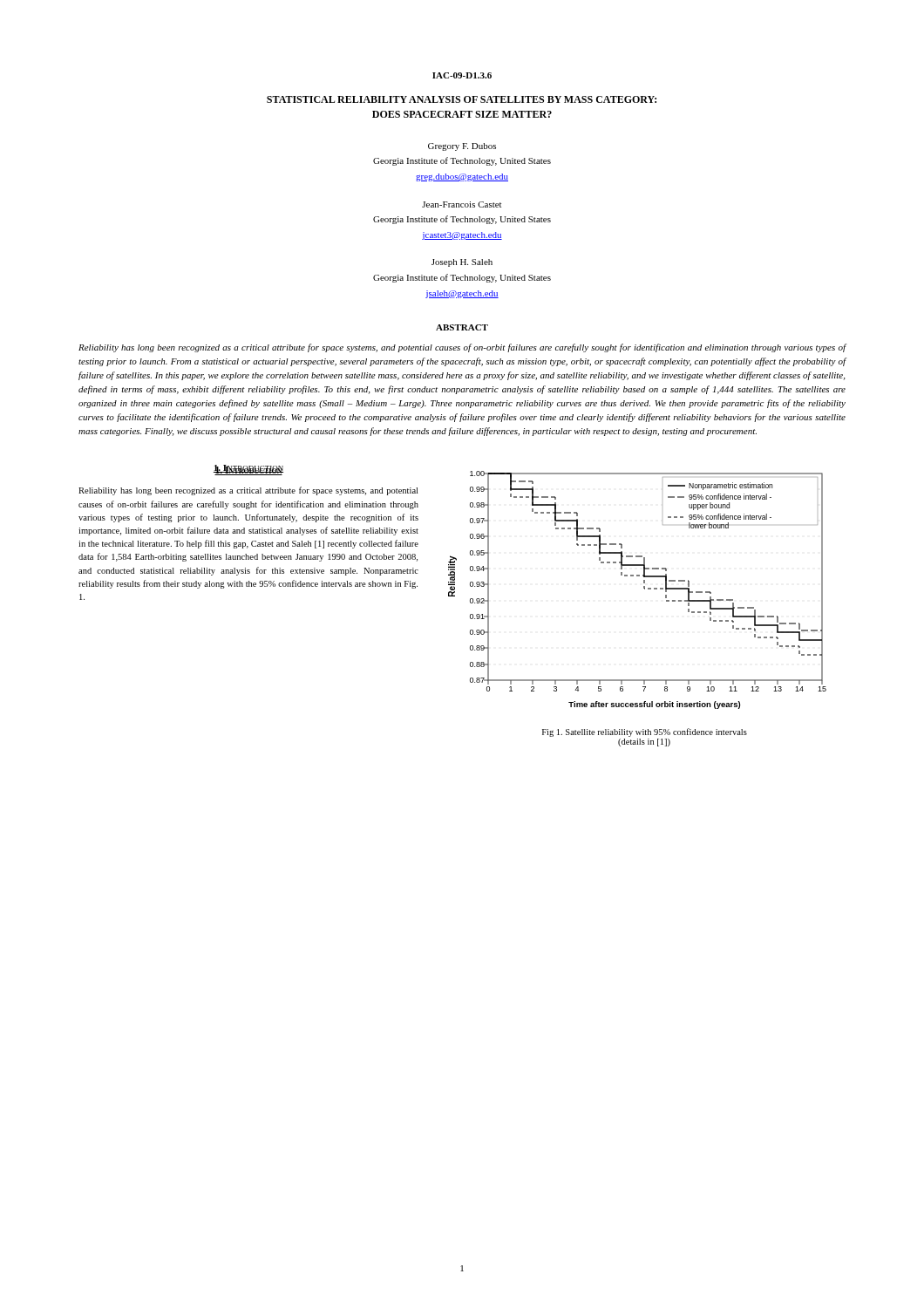Select the text starting "1. Introduction"
This screenshot has height=1308, width=924.
pos(248,470)
